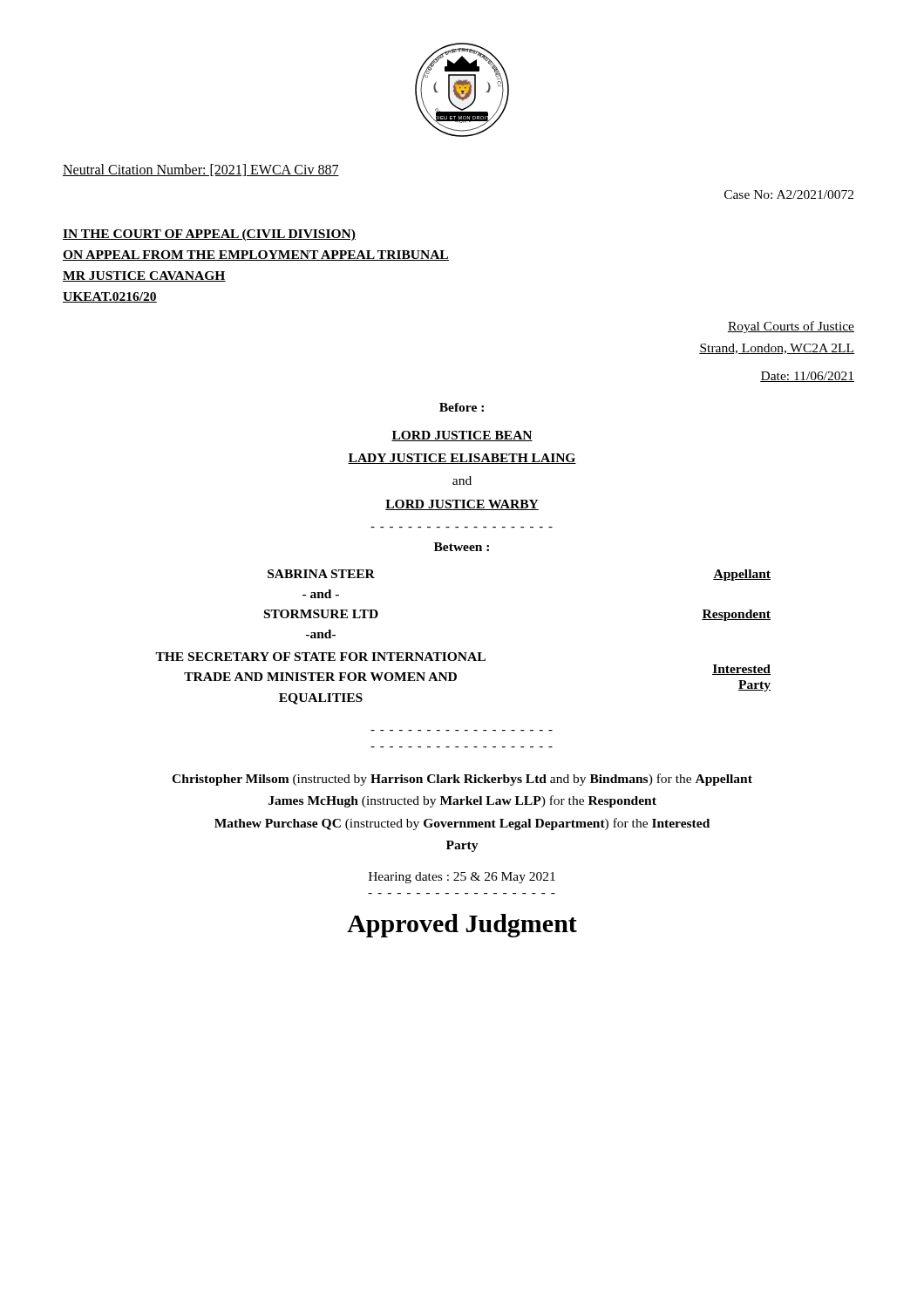Navigate to the text starting "Between :"
The height and width of the screenshot is (1308, 924).
click(462, 546)
